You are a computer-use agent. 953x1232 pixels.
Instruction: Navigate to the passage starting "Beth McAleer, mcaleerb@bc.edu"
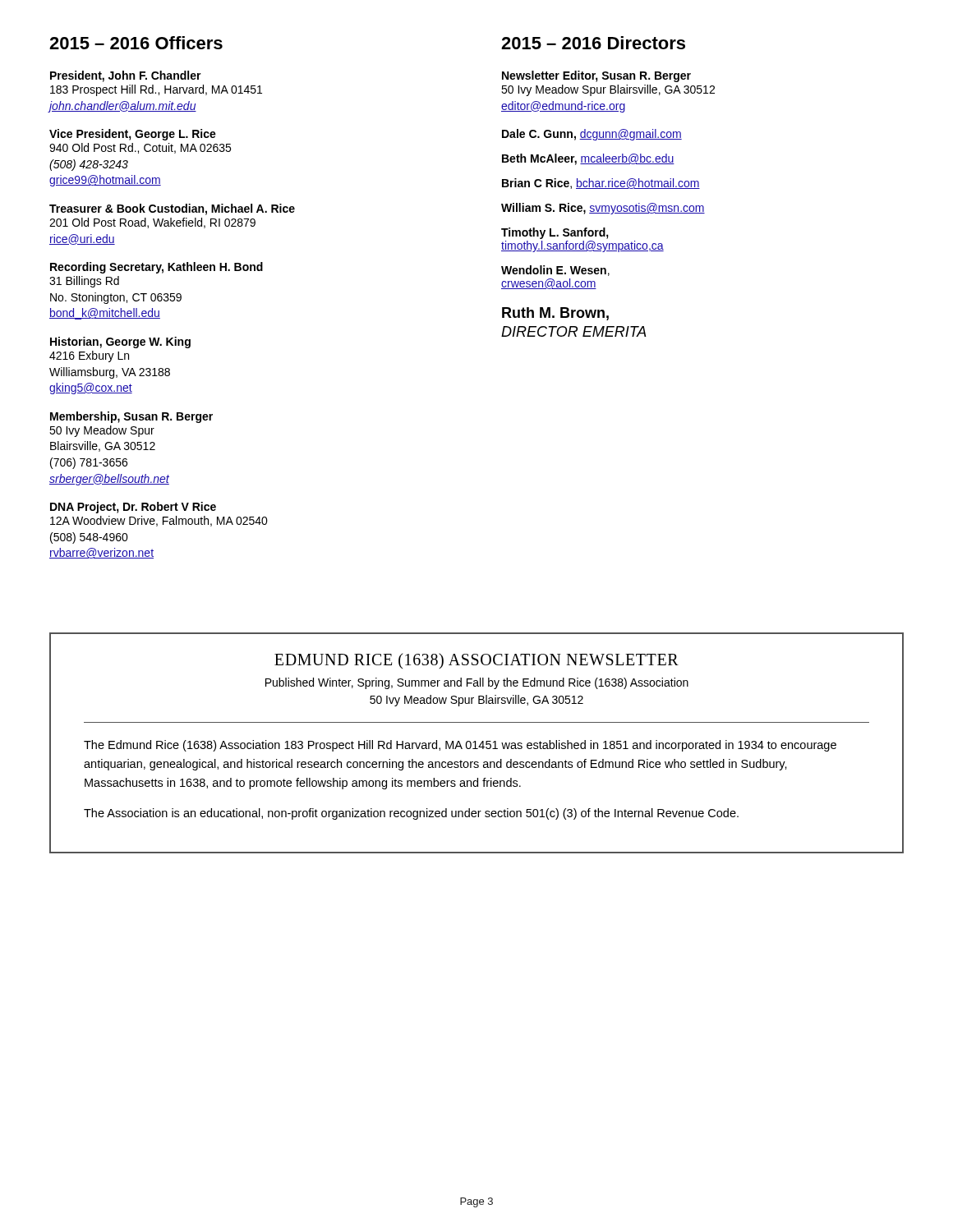click(588, 159)
